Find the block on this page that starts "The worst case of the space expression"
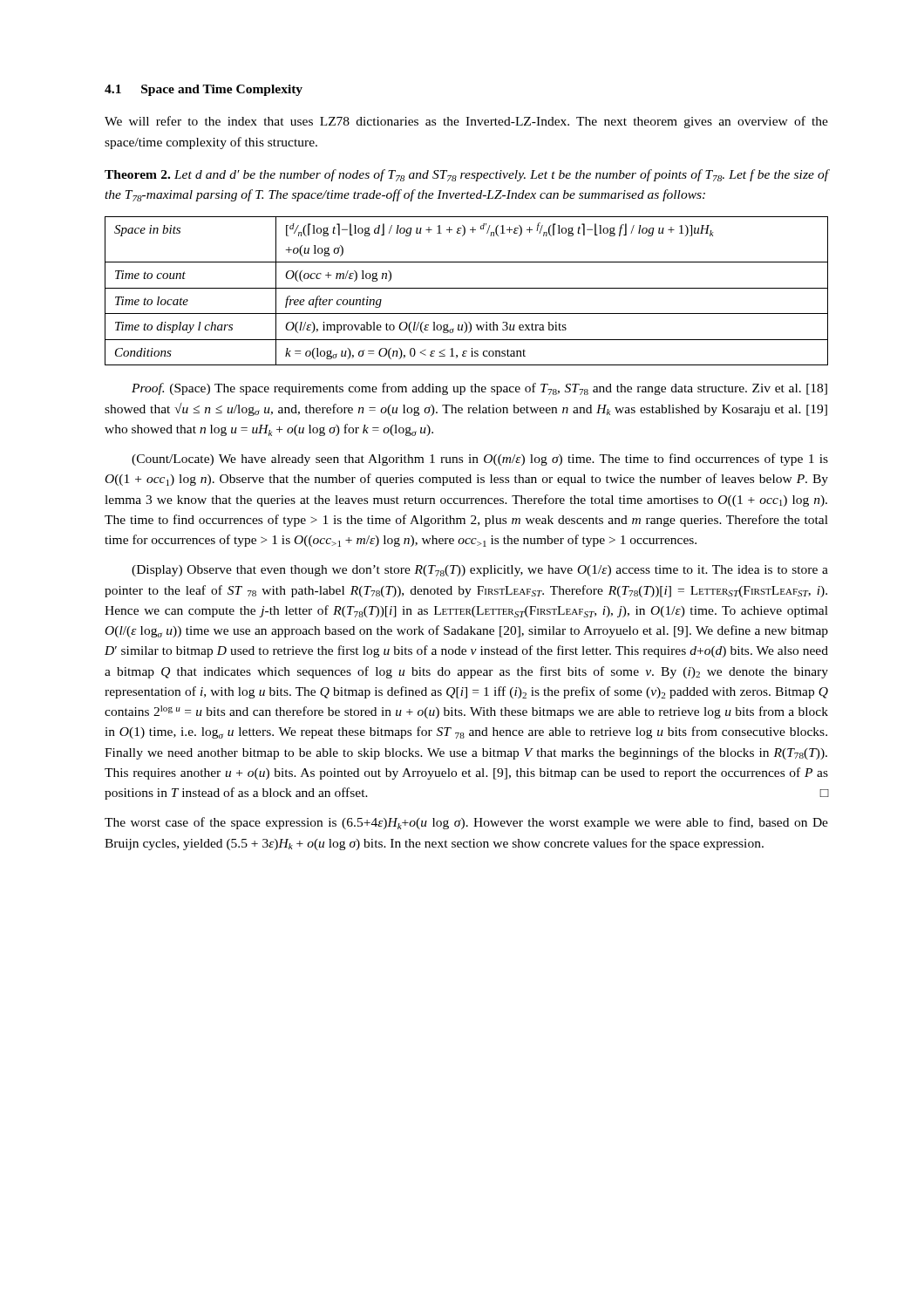 (466, 832)
